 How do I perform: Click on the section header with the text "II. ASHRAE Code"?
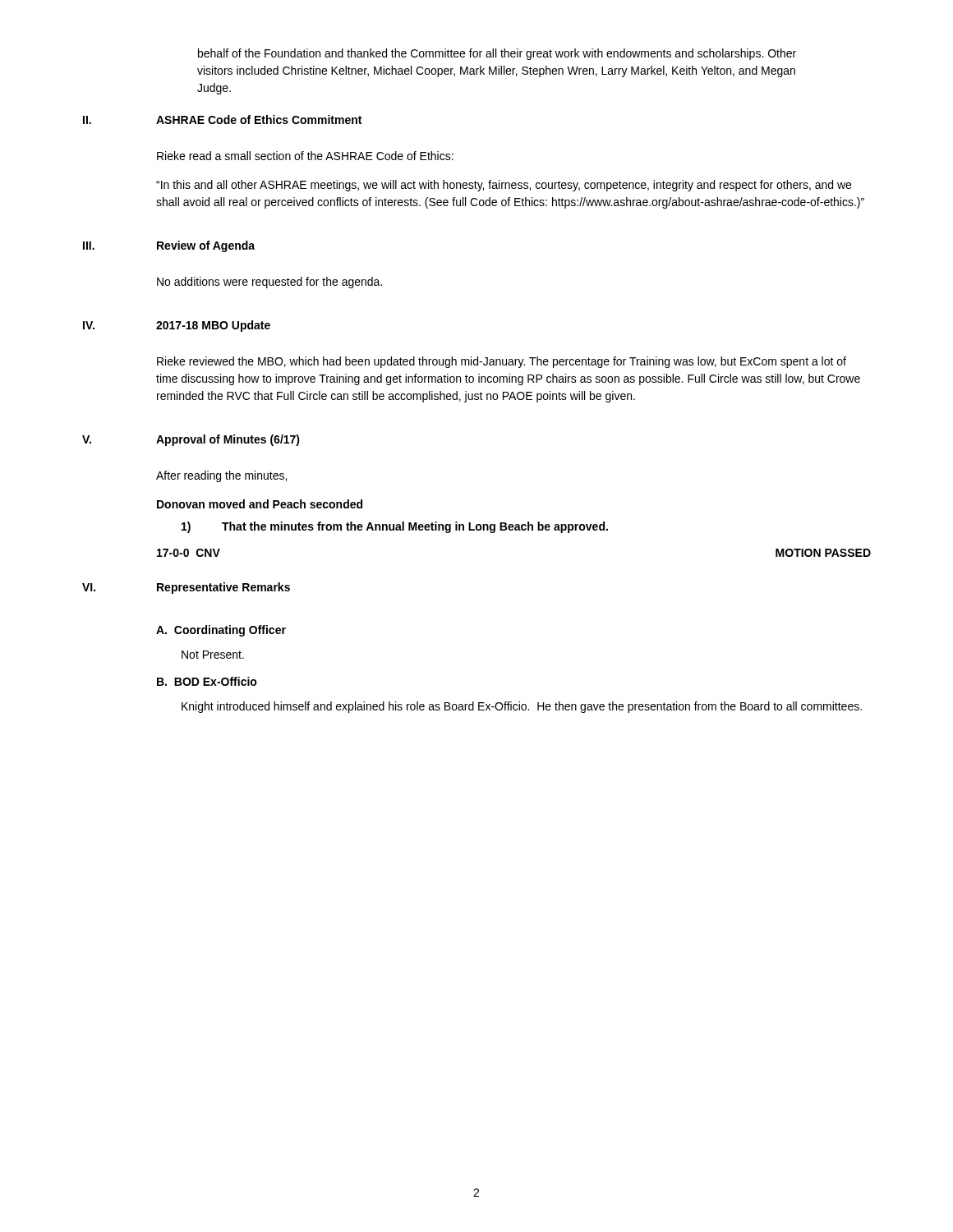[x=222, y=120]
